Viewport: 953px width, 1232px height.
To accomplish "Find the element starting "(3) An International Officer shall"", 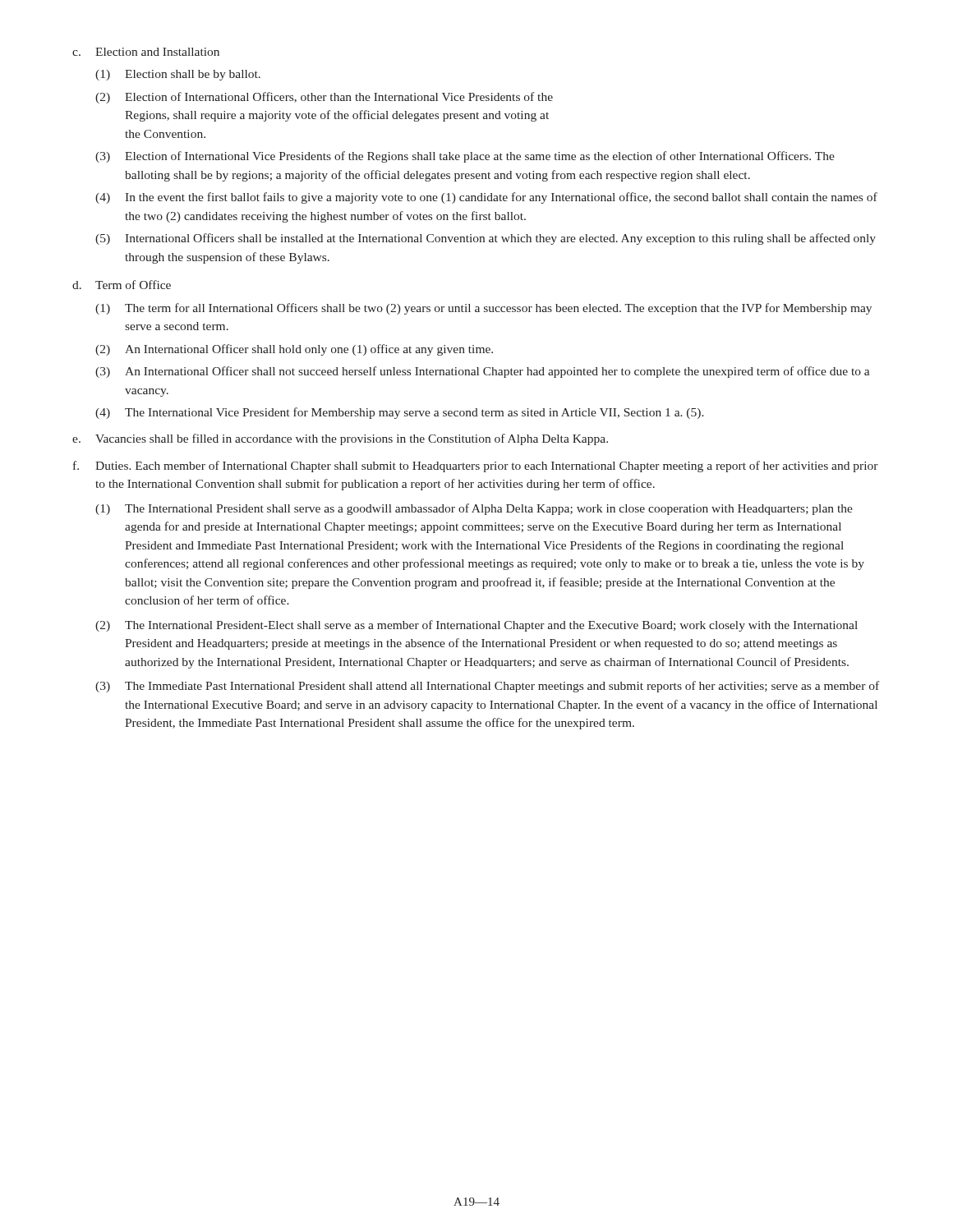I will [x=488, y=381].
